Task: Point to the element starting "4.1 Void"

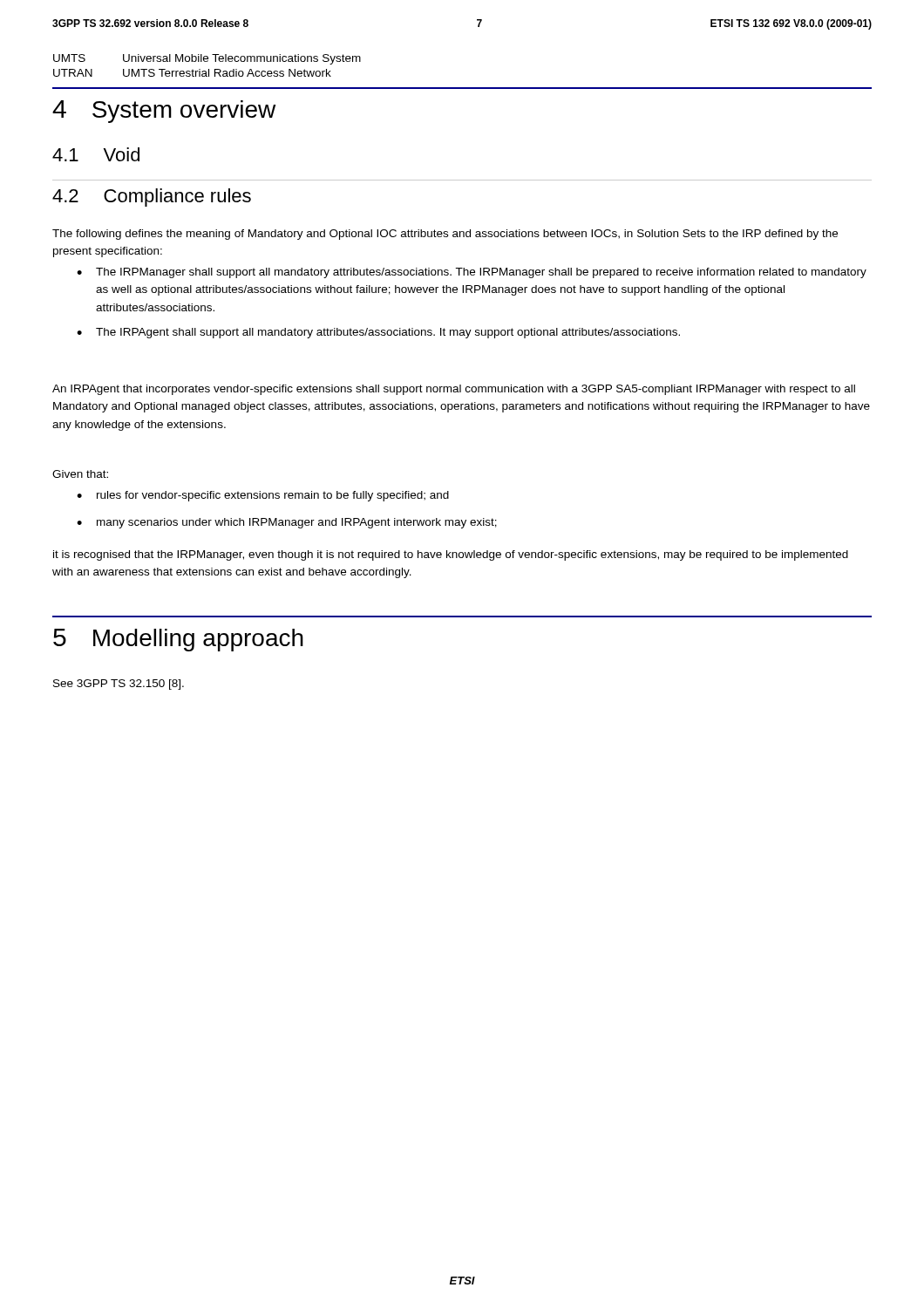Action: [x=97, y=155]
